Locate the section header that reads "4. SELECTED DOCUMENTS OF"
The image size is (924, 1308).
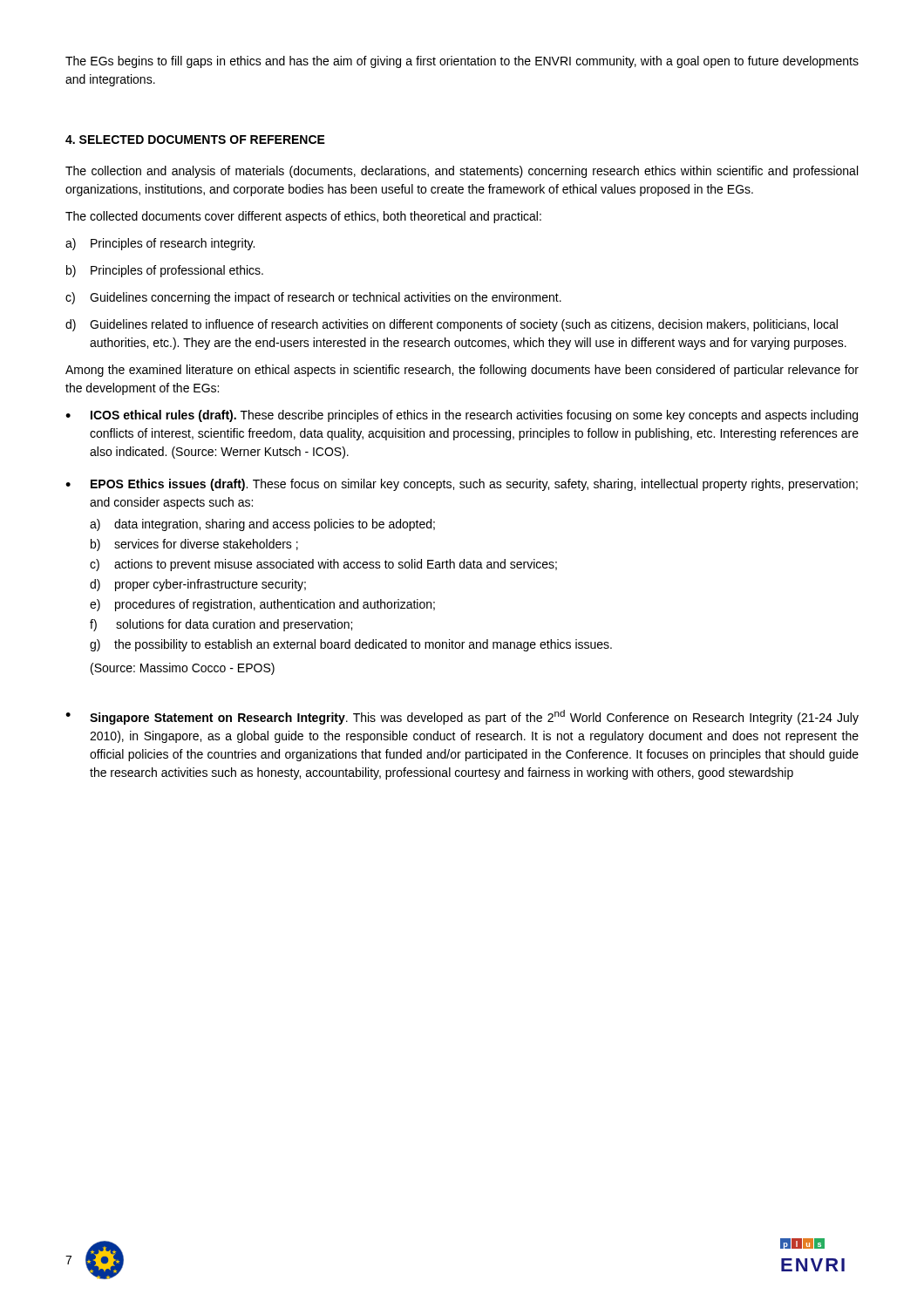[x=195, y=139]
